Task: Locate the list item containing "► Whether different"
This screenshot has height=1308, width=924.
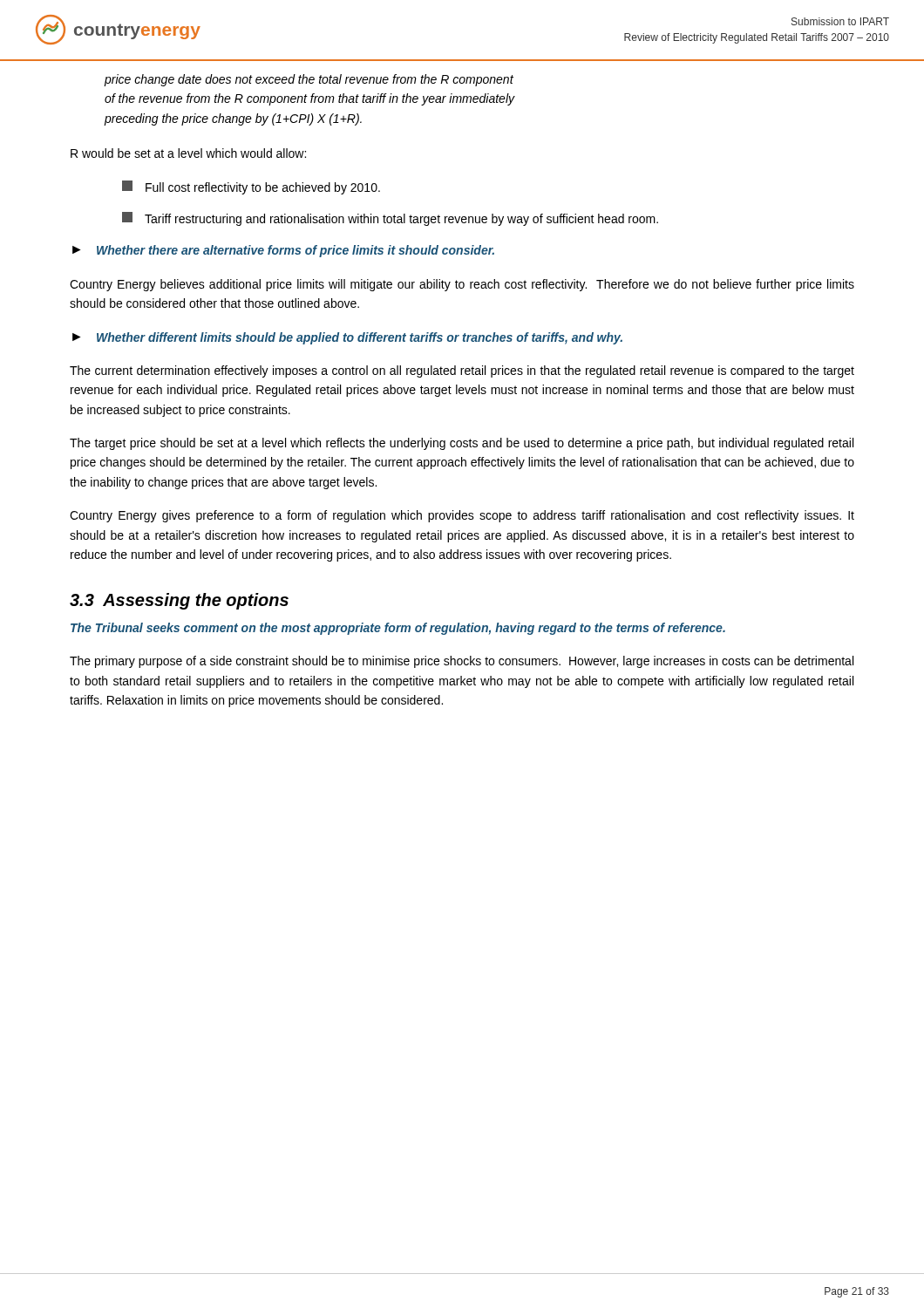Action: [347, 337]
